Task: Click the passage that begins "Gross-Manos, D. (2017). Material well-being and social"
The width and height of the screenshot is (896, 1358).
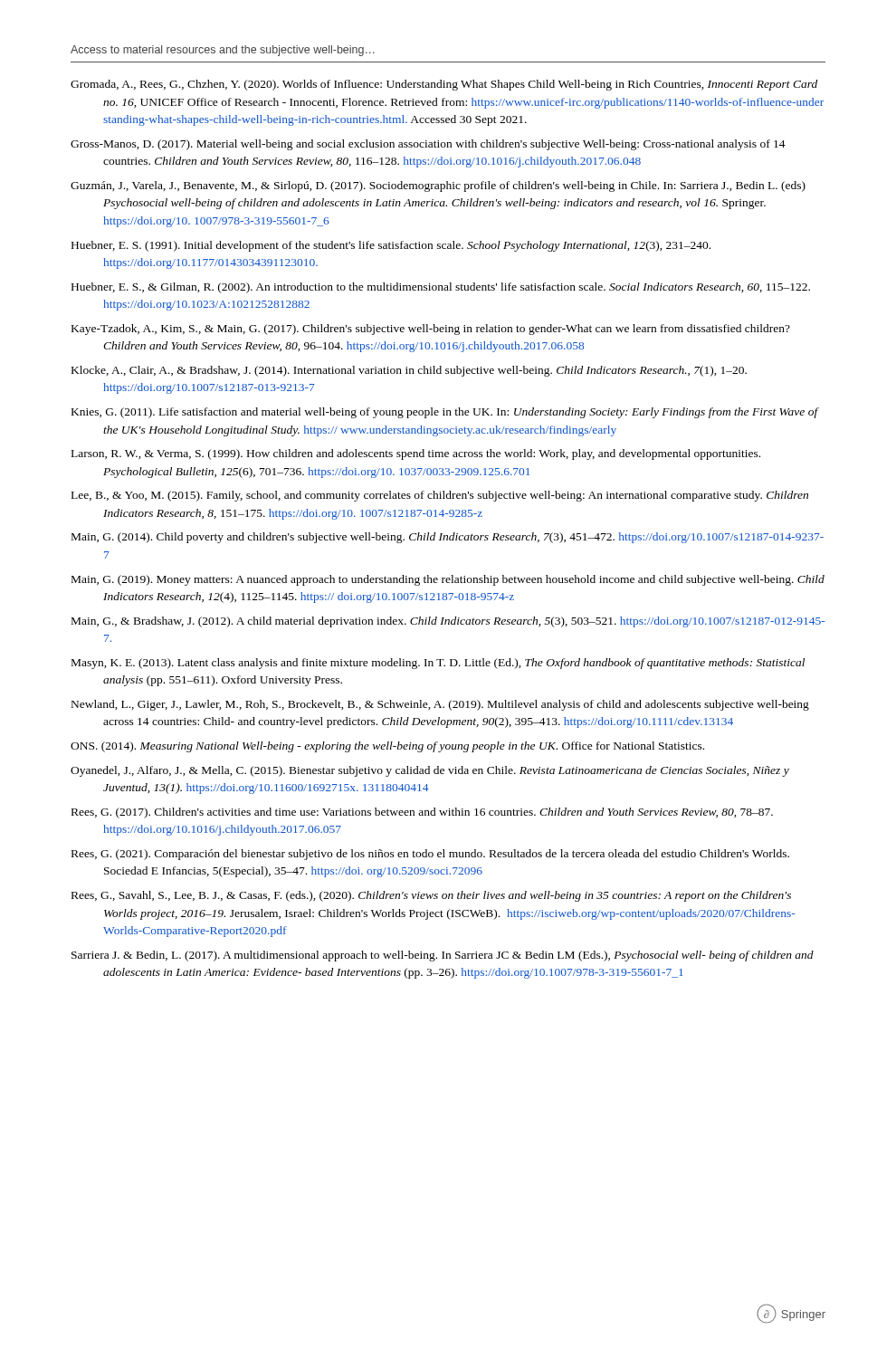Action: 428,152
